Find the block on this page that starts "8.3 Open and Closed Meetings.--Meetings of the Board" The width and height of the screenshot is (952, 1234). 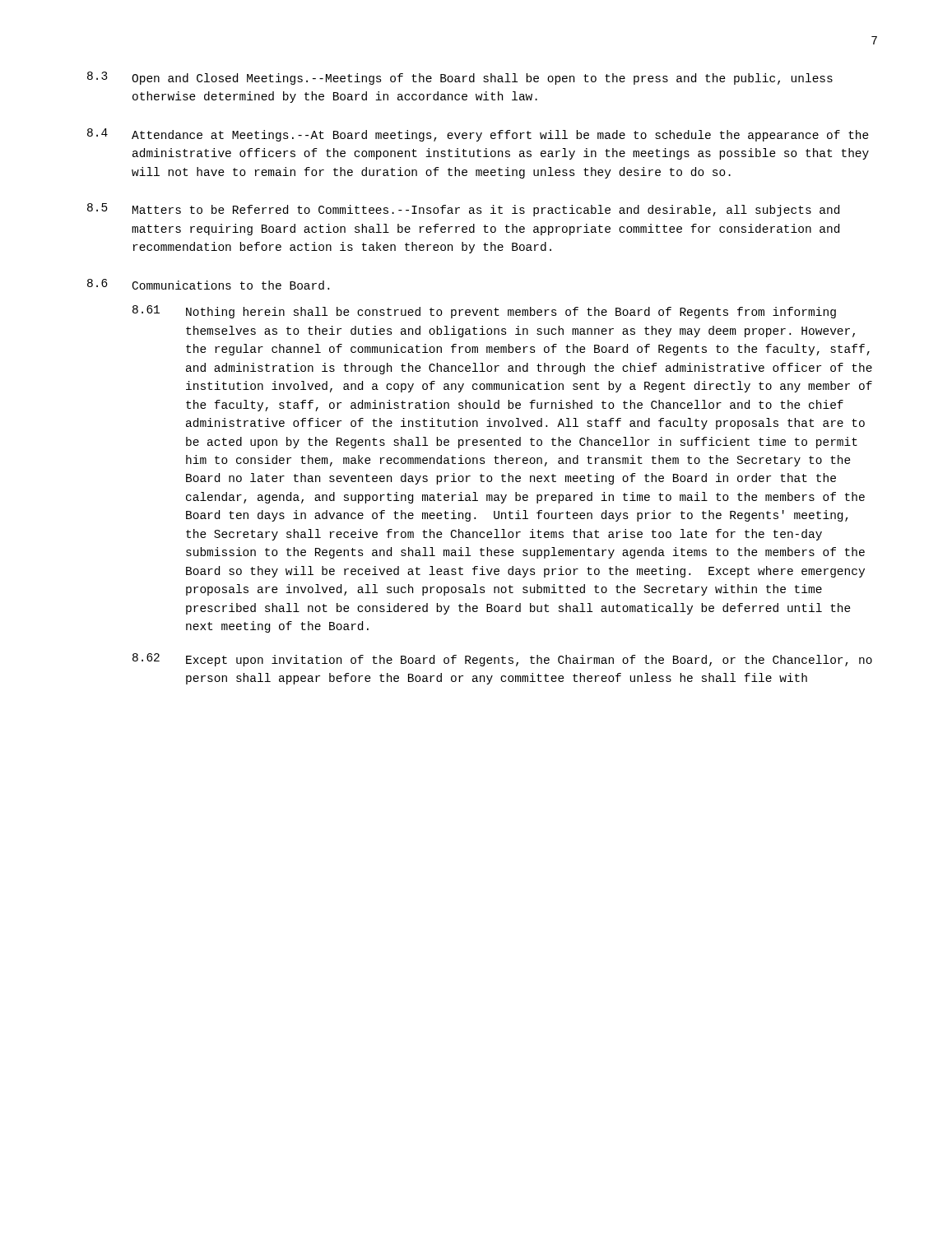482,88
